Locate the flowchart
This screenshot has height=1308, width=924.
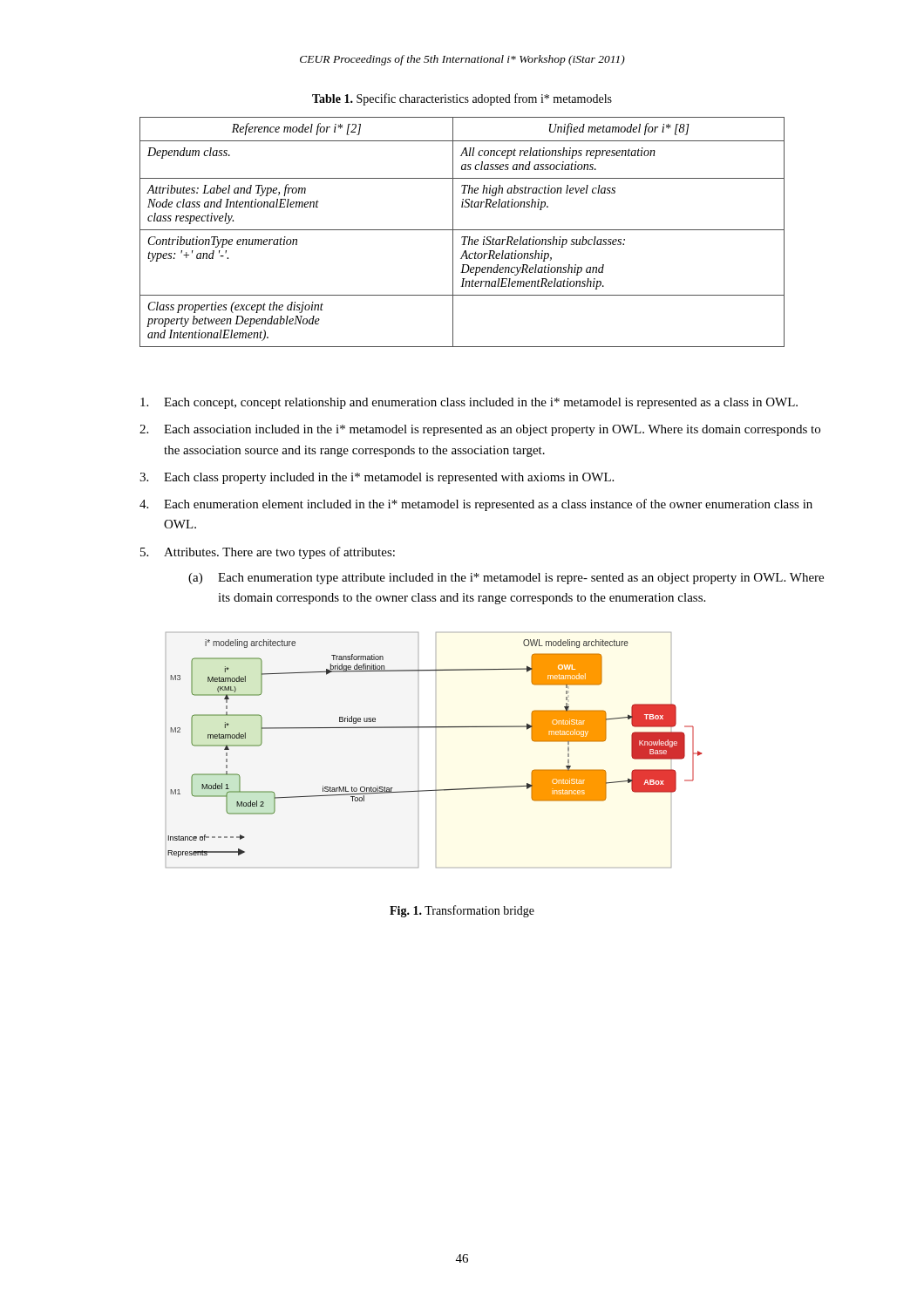462,761
